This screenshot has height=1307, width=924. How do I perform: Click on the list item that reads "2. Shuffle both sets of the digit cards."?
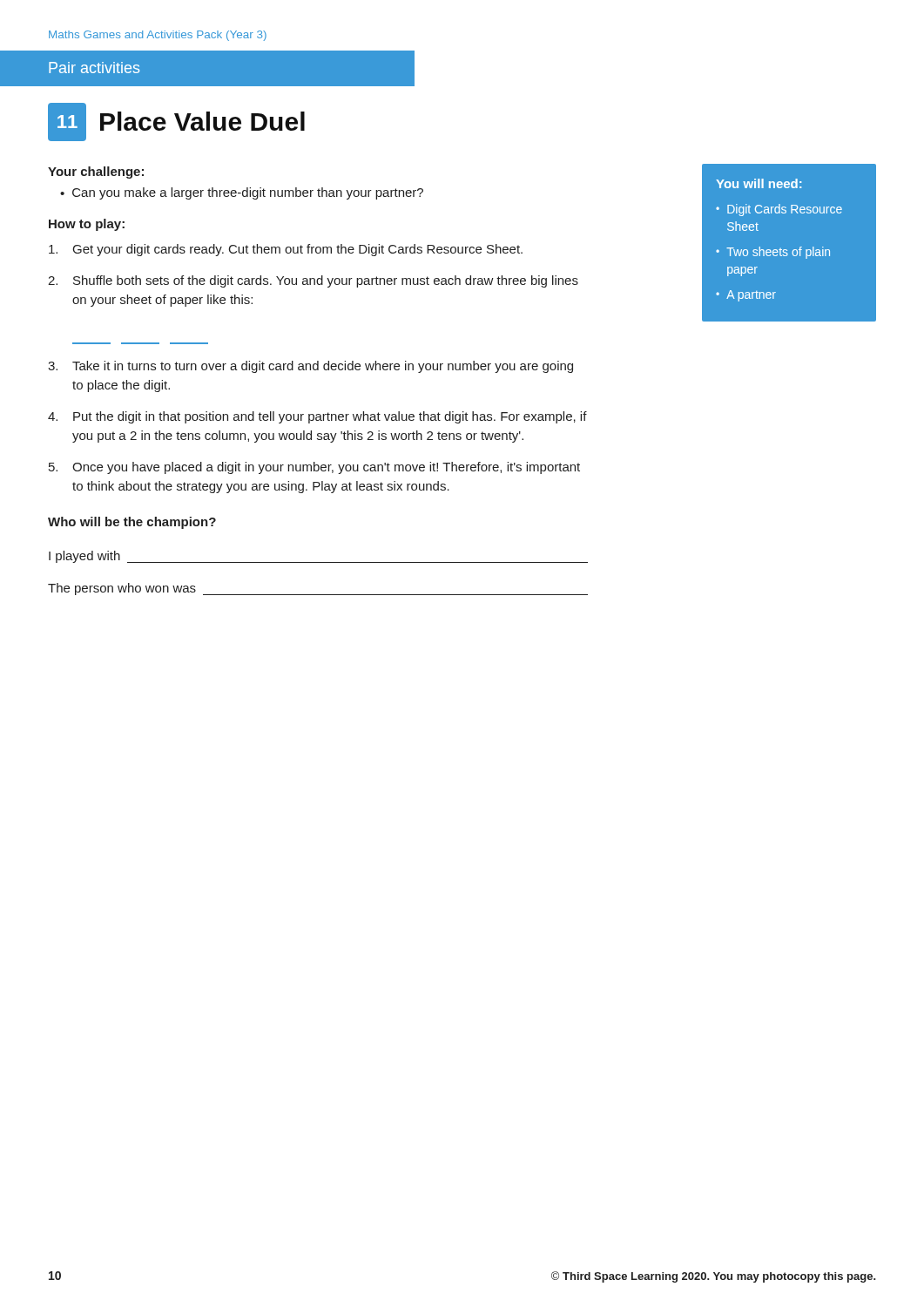click(318, 290)
